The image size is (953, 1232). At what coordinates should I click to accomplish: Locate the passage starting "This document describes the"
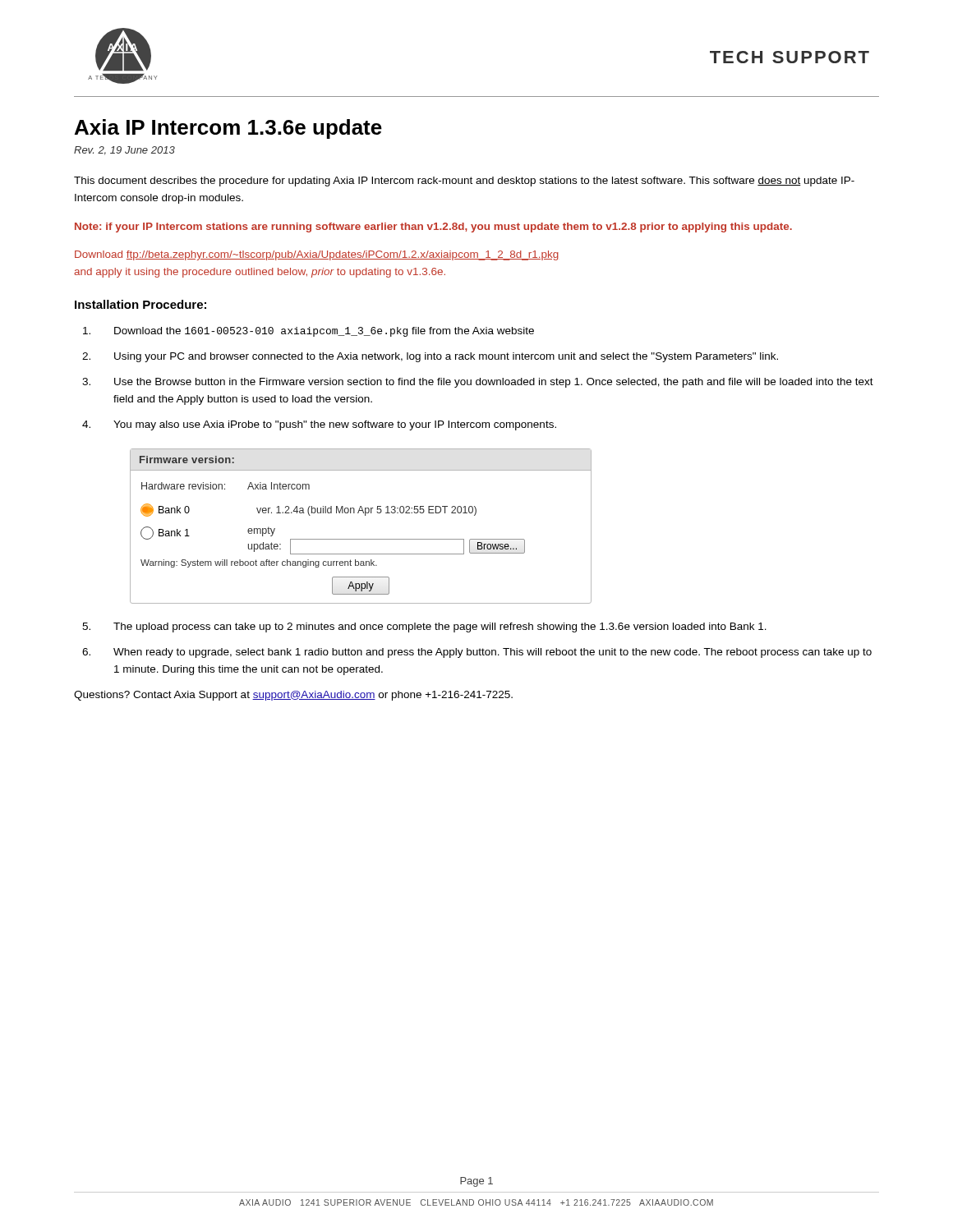point(464,189)
